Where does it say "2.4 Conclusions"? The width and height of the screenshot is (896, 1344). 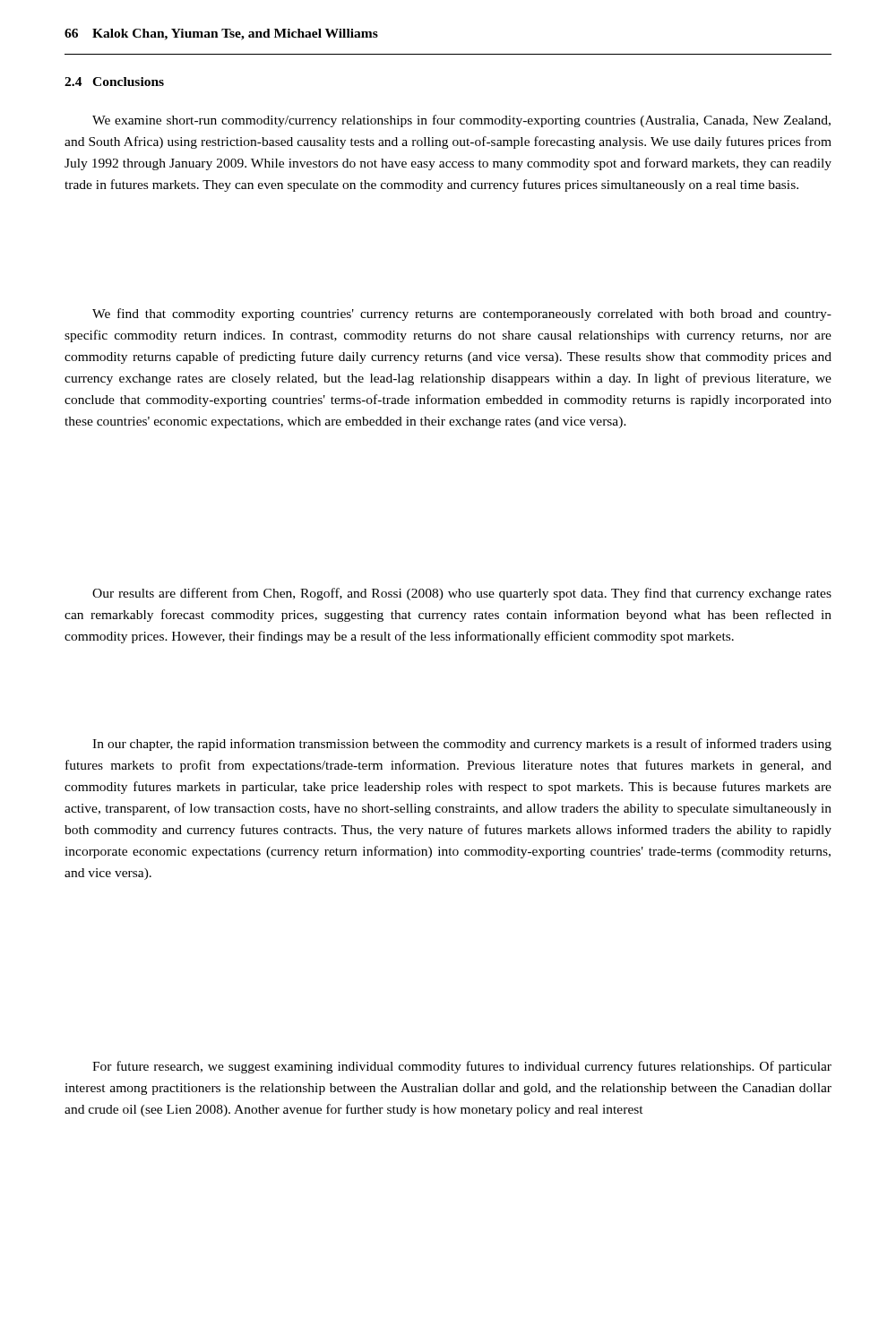point(114,81)
